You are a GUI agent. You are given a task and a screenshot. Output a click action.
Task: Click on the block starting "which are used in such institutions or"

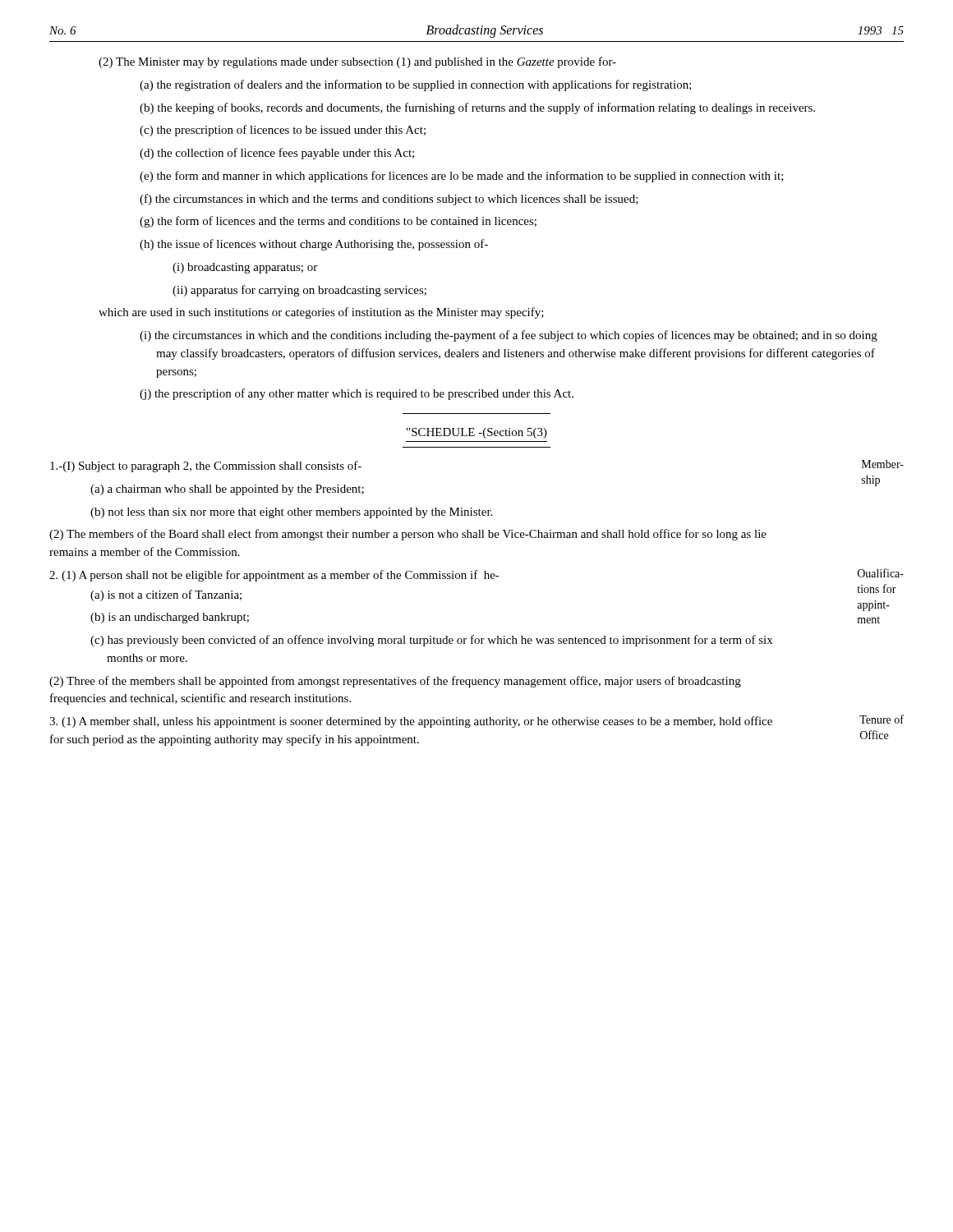(321, 312)
